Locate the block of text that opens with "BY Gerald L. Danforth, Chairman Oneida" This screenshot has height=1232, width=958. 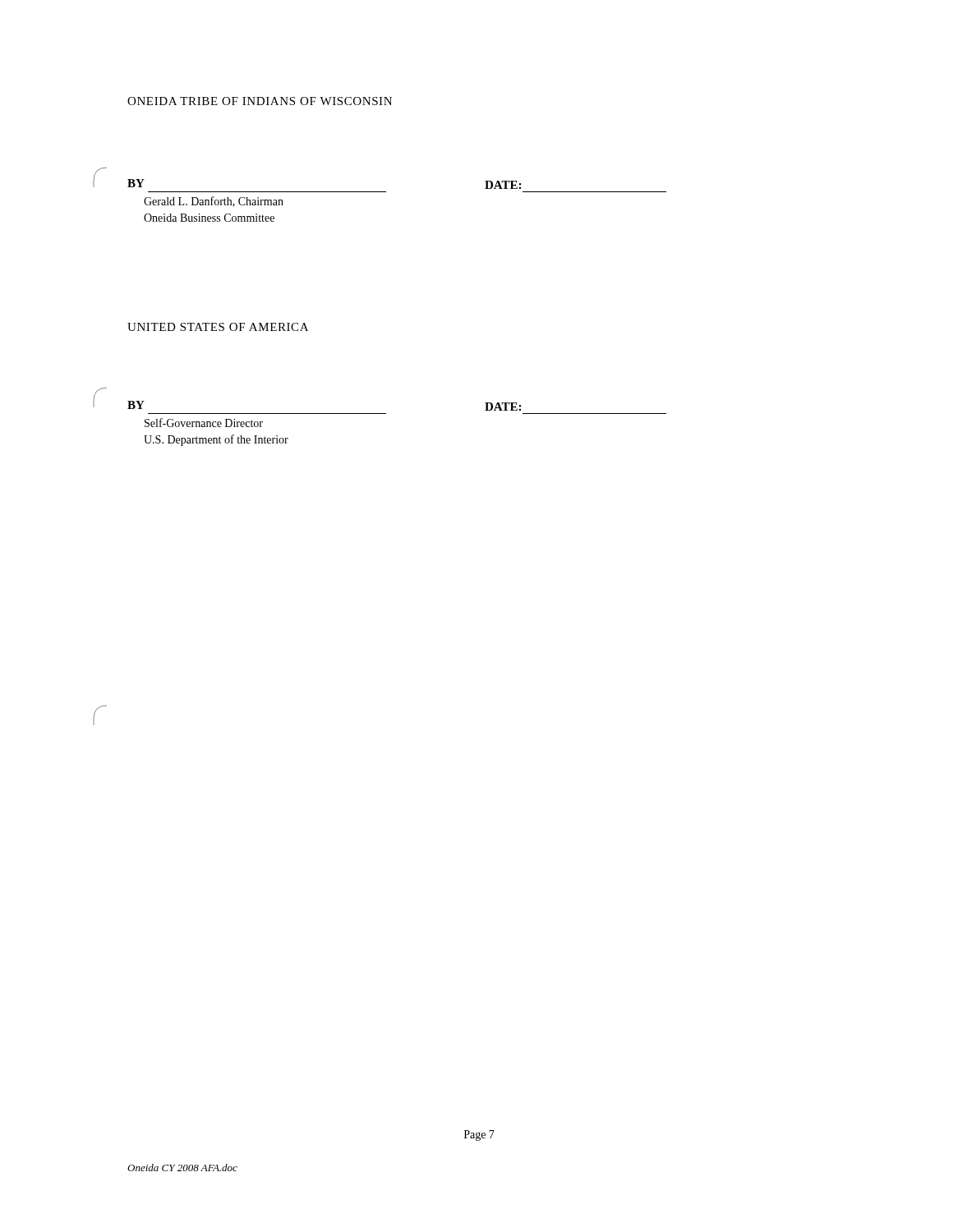click(257, 201)
